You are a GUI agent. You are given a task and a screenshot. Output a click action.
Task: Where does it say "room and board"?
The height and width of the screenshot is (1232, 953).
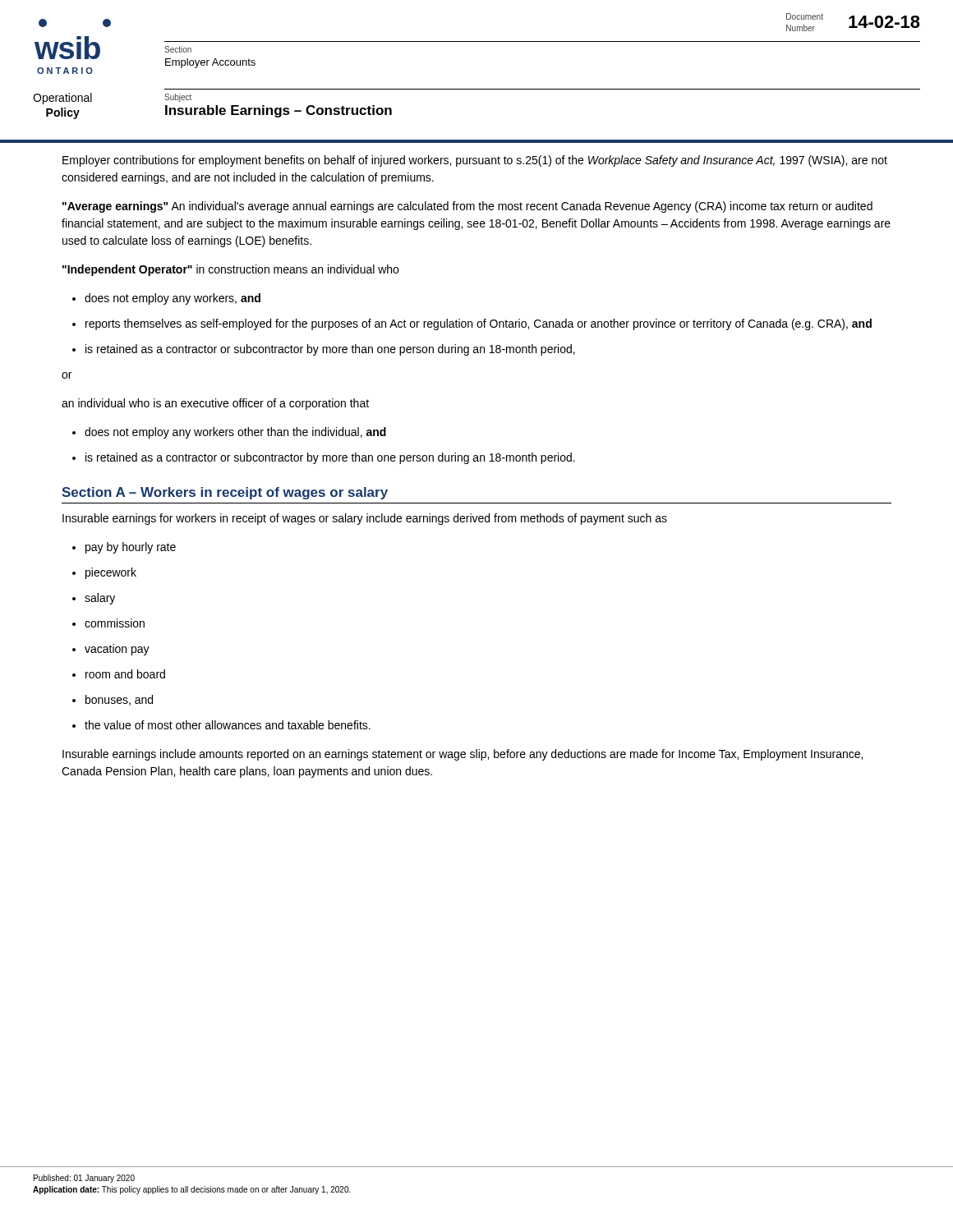119,674
